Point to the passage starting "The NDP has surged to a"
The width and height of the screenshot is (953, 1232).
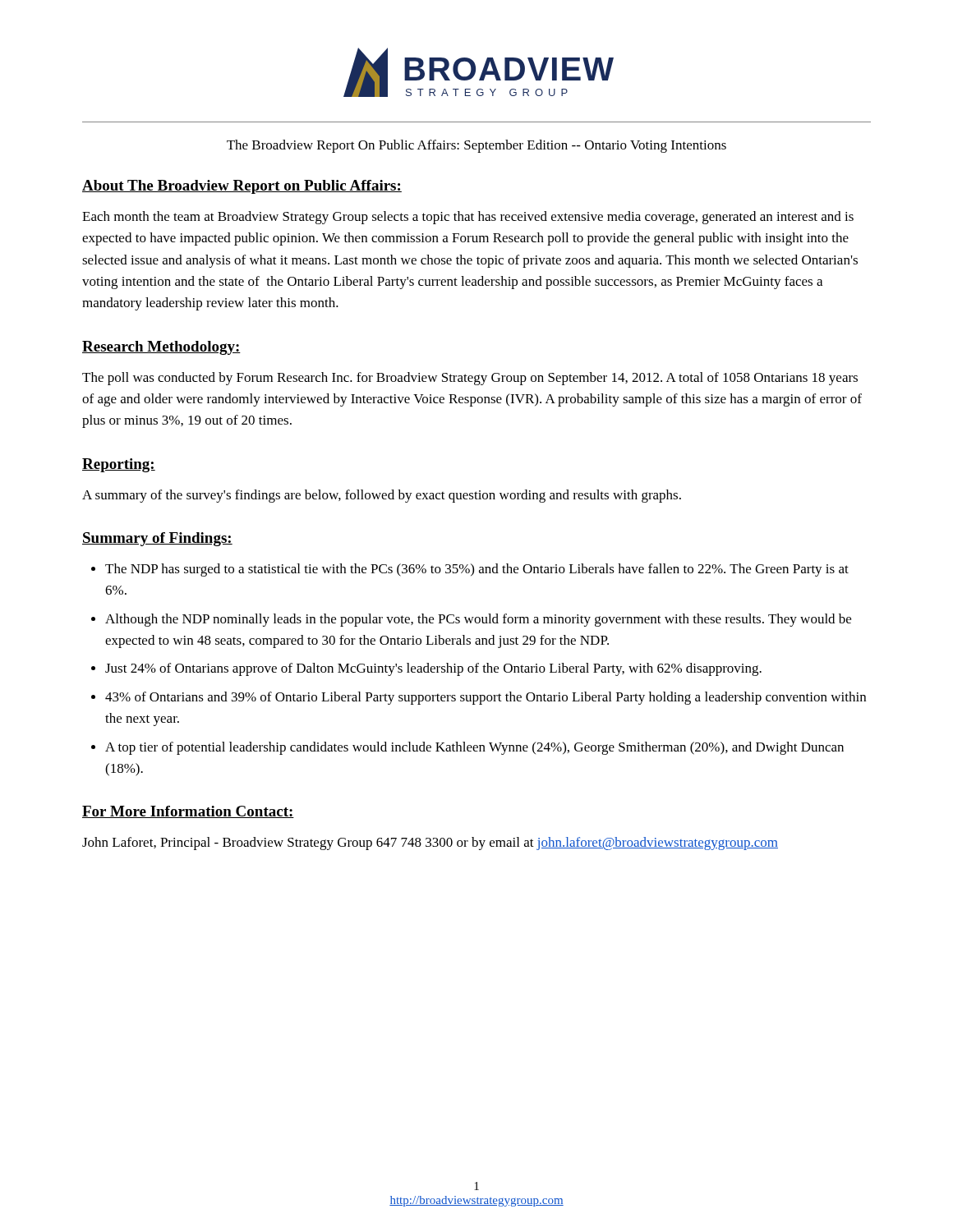tap(477, 580)
